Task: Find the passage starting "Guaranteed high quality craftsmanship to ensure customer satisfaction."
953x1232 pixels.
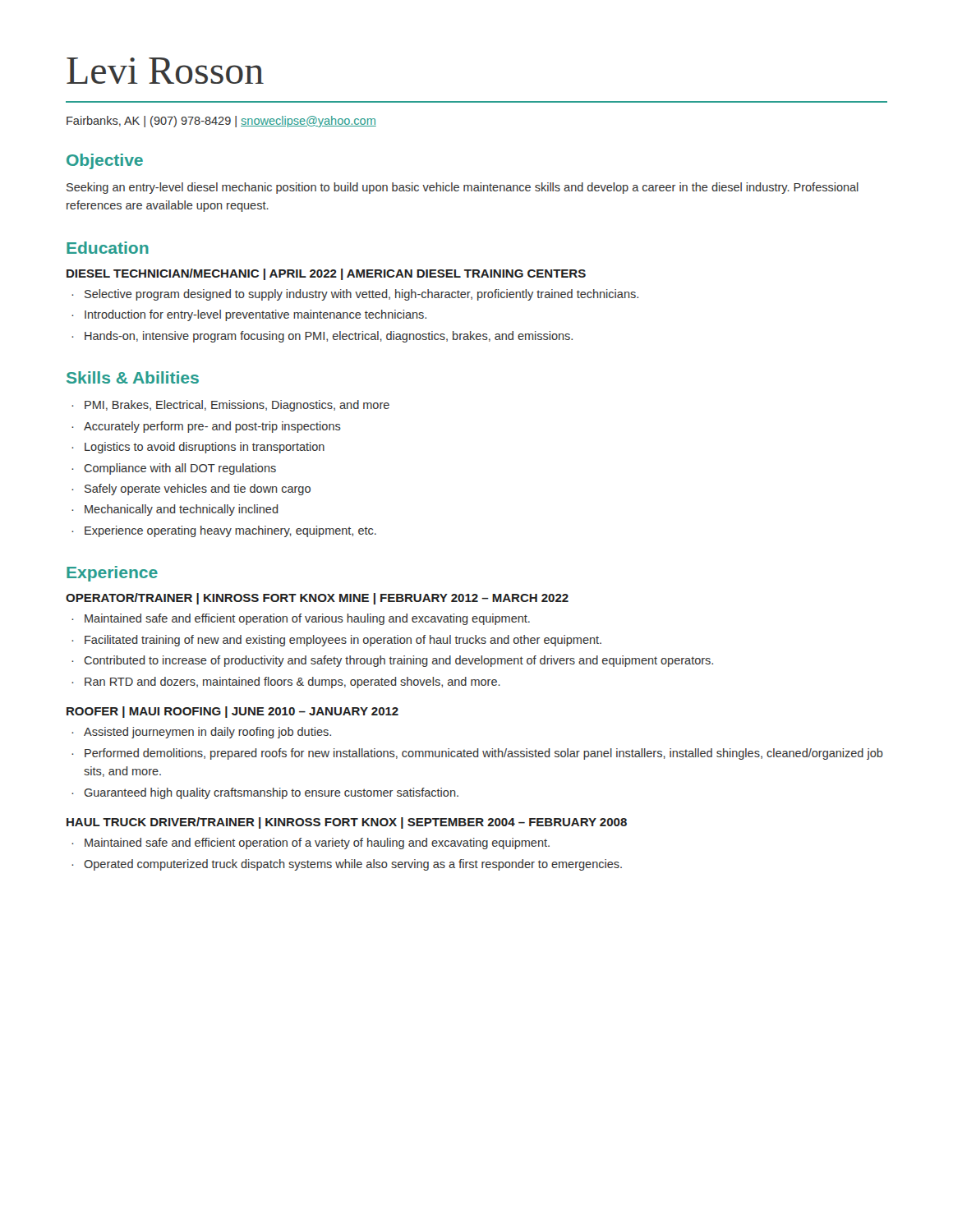Action: pyautogui.click(x=272, y=792)
